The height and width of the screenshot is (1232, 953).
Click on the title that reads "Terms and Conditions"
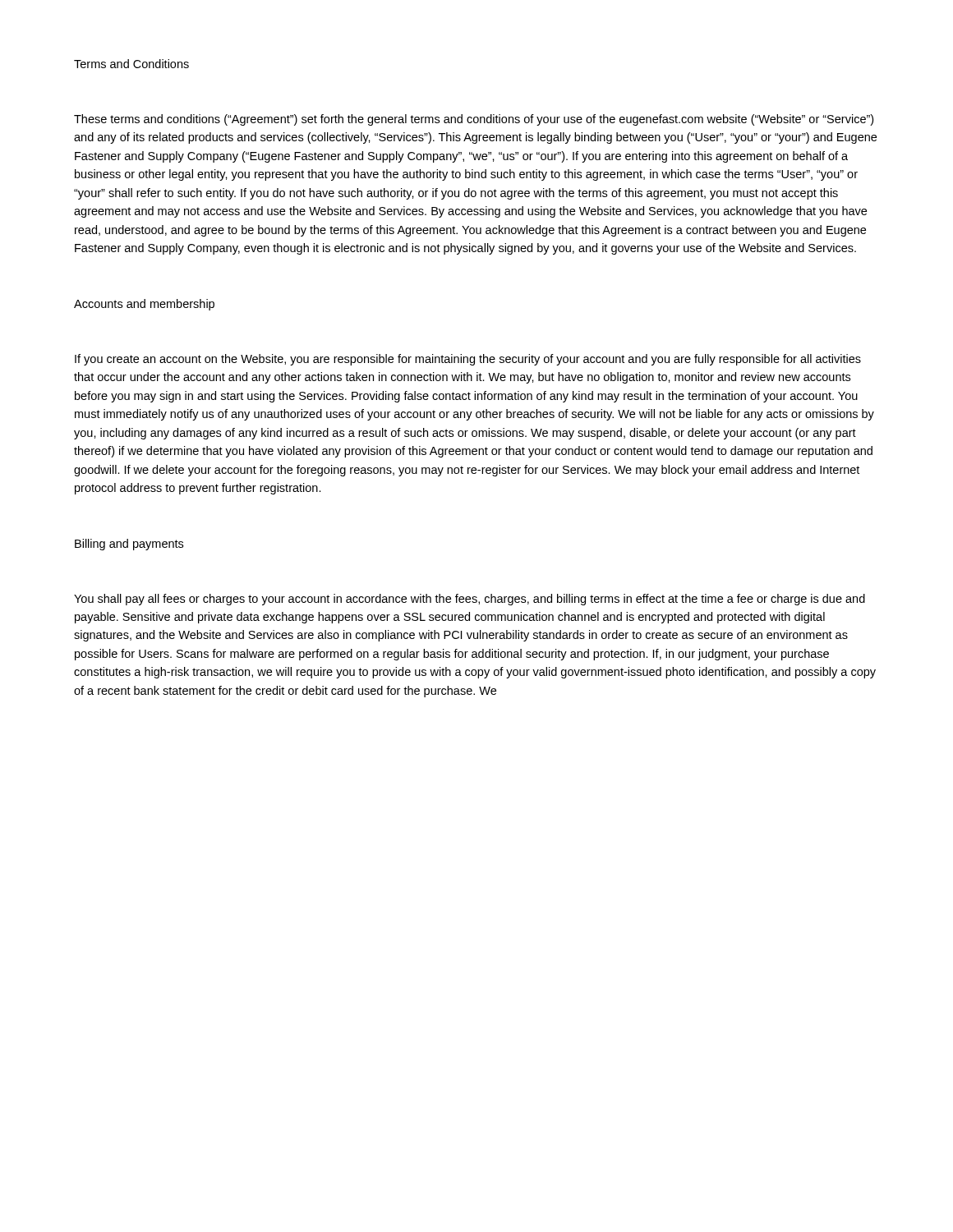(x=132, y=64)
